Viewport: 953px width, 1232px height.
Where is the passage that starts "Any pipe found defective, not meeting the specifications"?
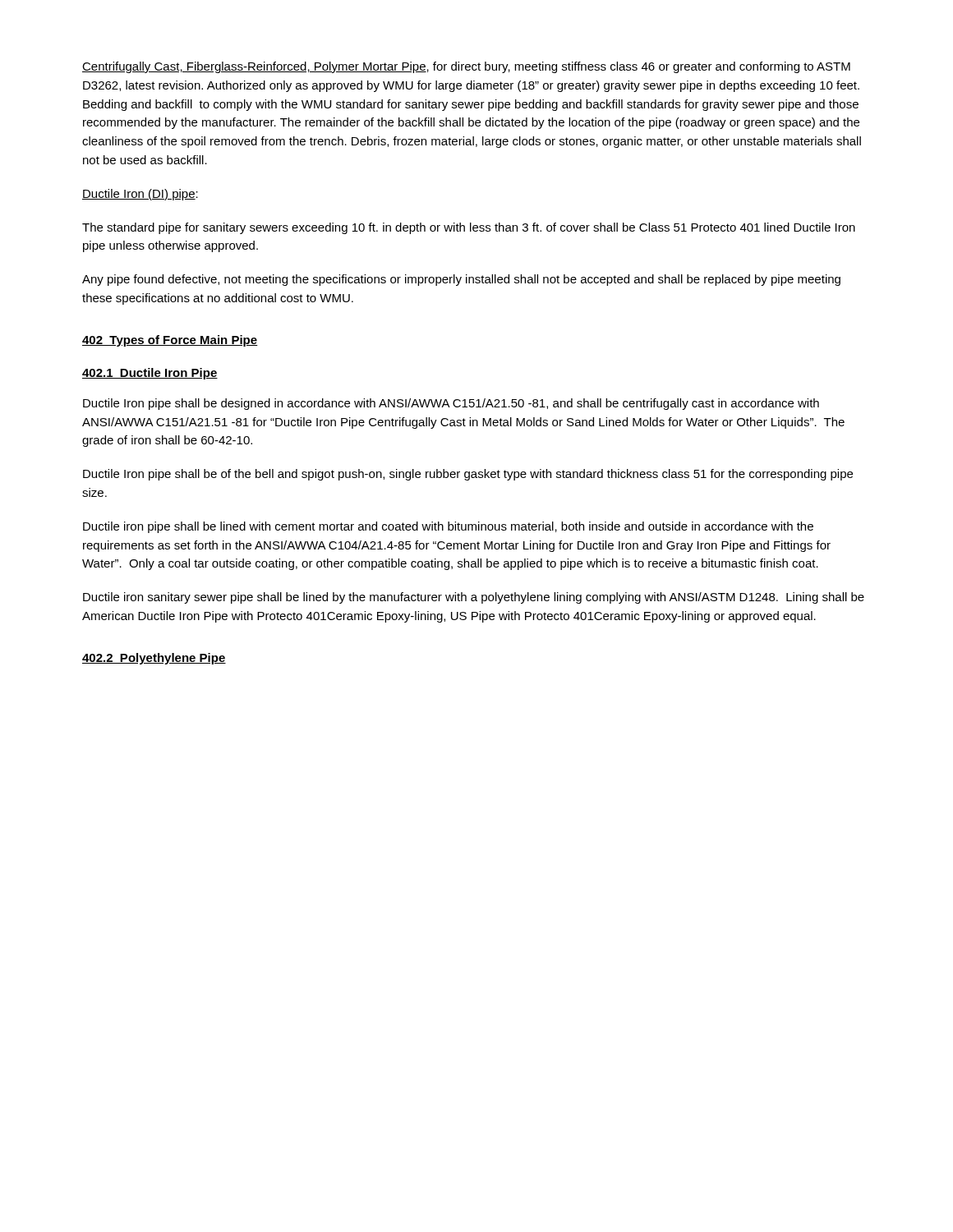[x=462, y=288]
